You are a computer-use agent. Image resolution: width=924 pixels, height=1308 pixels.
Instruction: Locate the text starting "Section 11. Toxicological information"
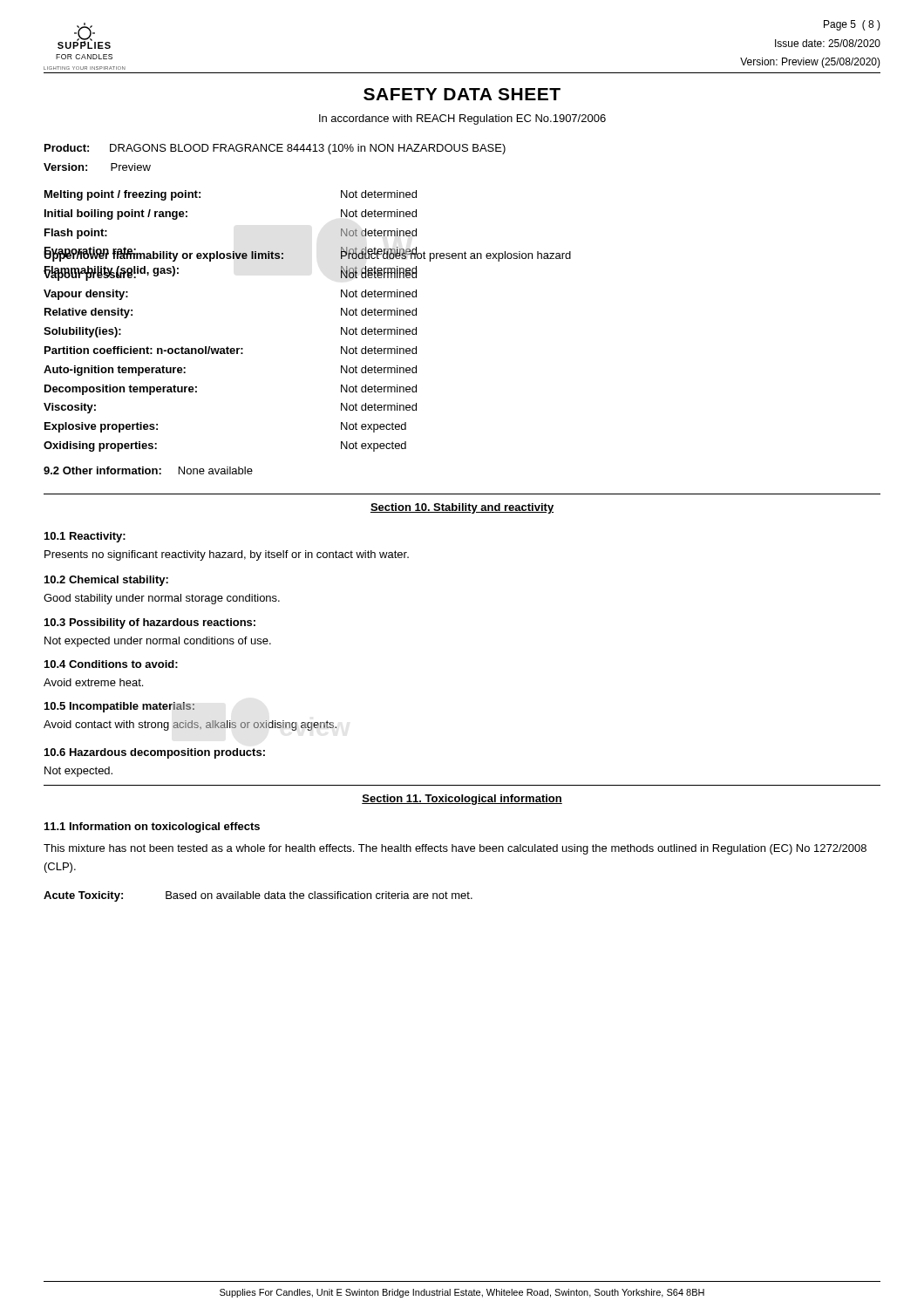462,798
